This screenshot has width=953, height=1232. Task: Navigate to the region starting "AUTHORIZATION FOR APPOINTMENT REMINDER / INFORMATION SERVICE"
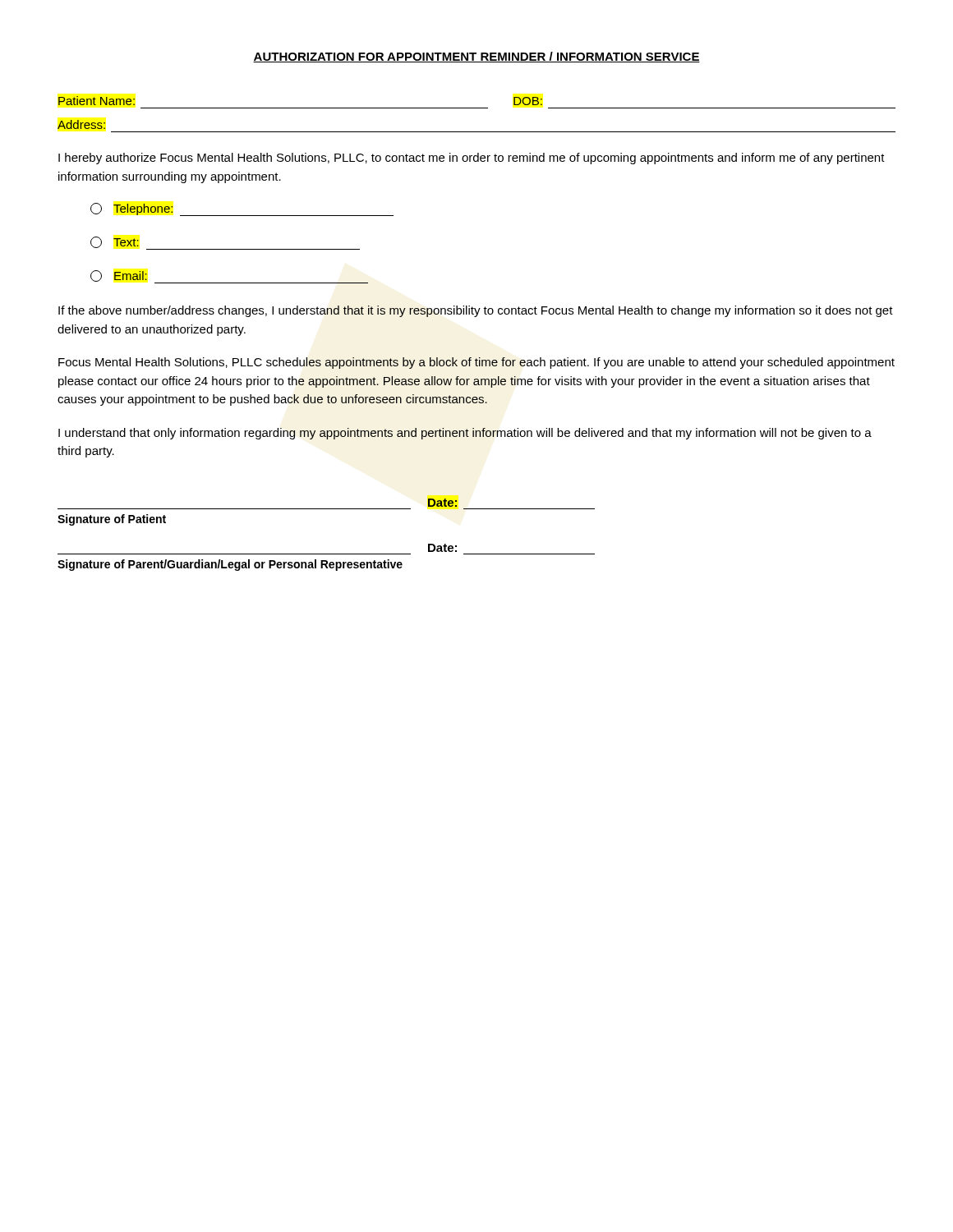click(x=476, y=56)
